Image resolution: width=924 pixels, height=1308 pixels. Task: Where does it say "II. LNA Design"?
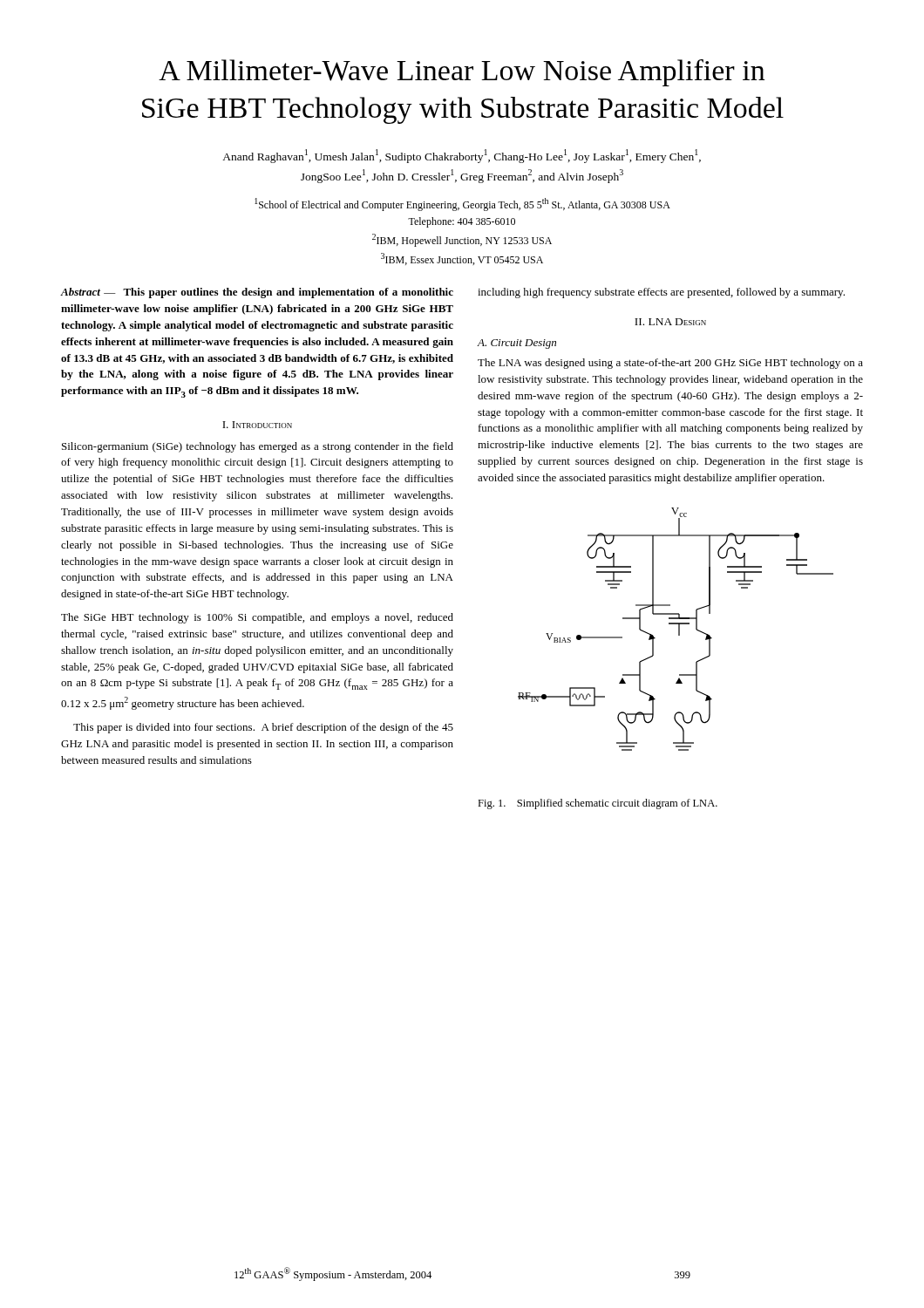pos(670,321)
